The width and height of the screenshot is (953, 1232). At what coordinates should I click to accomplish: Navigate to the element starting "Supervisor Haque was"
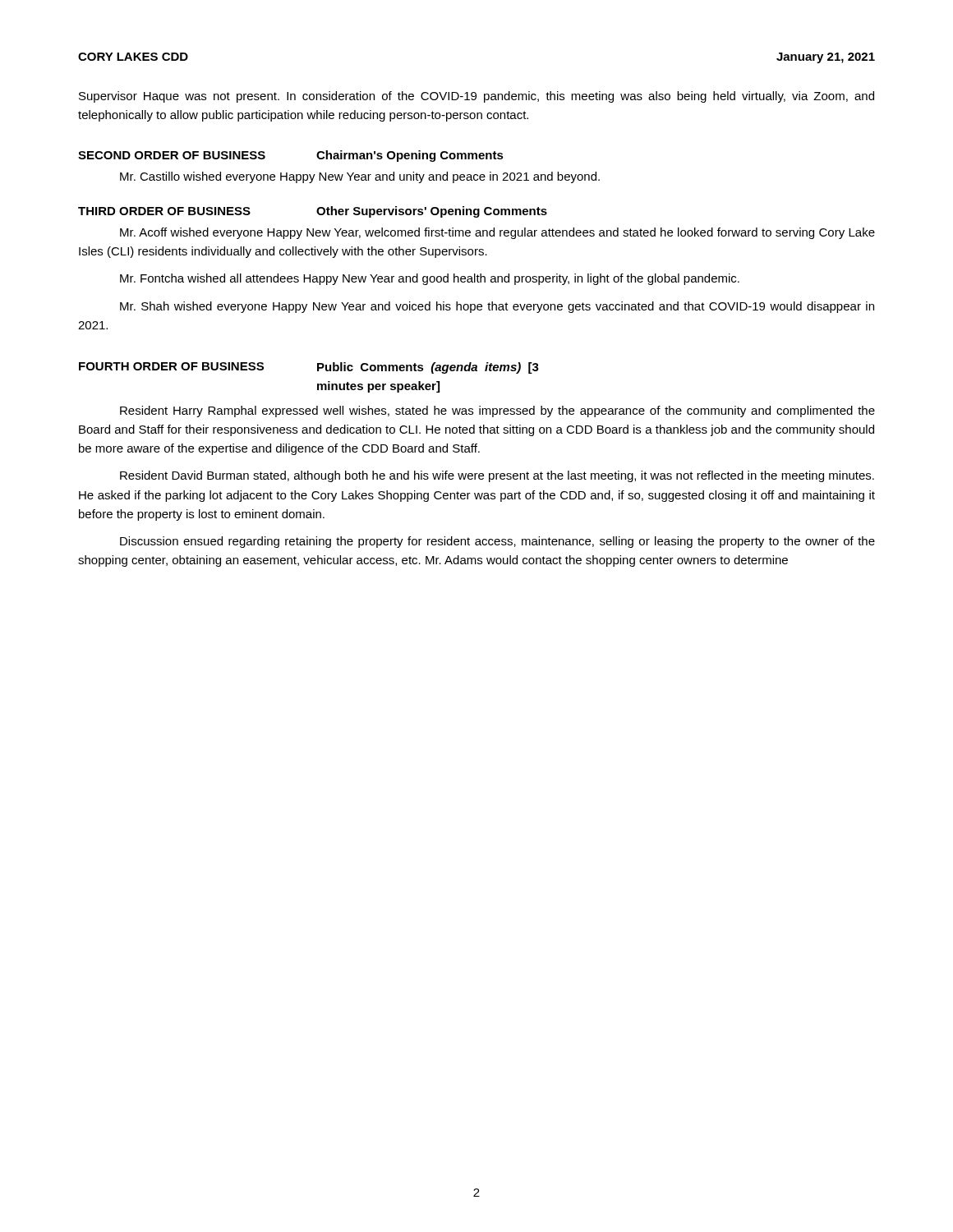click(x=476, y=105)
